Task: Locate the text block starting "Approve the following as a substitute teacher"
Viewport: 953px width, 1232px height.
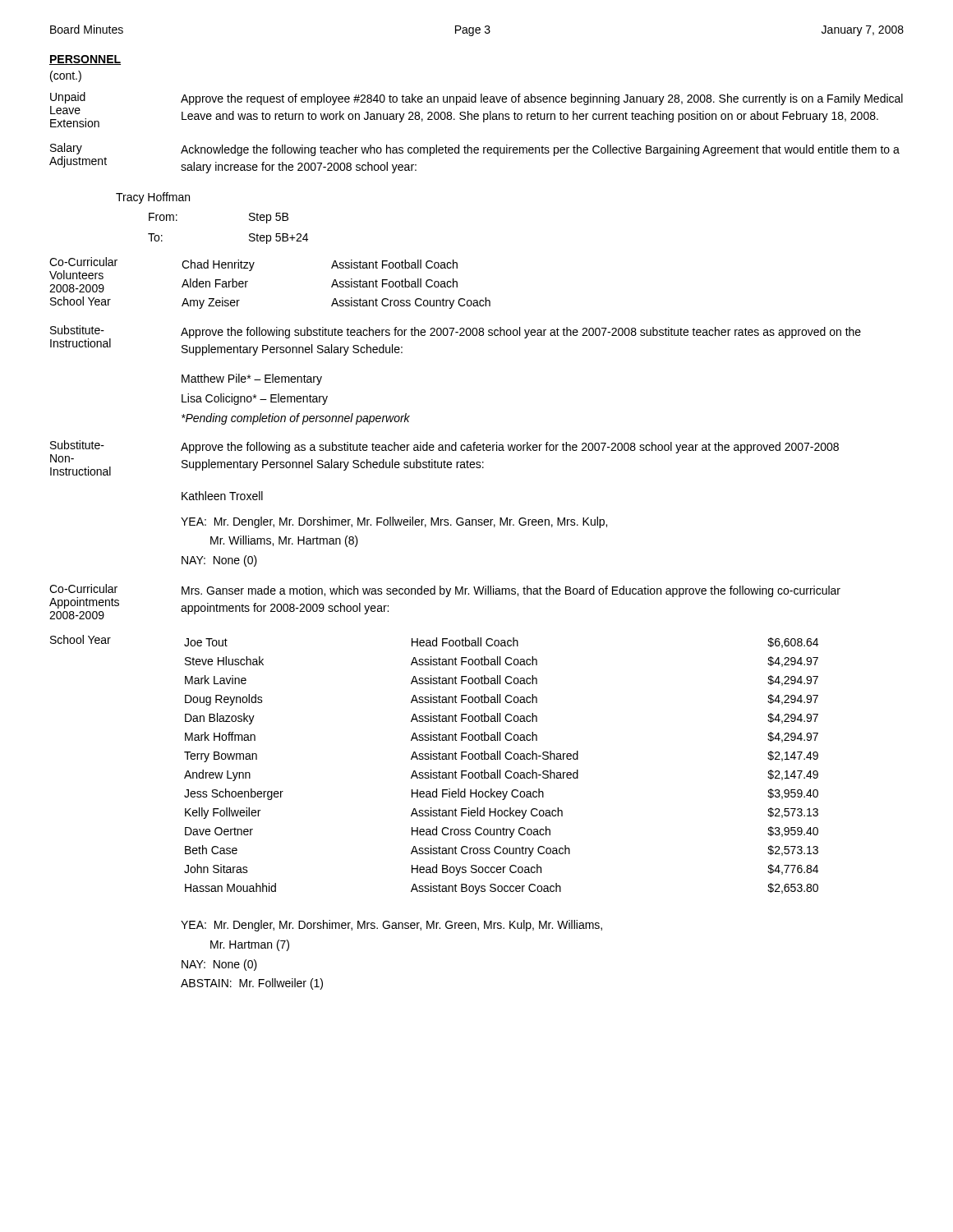Action: [x=510, y=455]
